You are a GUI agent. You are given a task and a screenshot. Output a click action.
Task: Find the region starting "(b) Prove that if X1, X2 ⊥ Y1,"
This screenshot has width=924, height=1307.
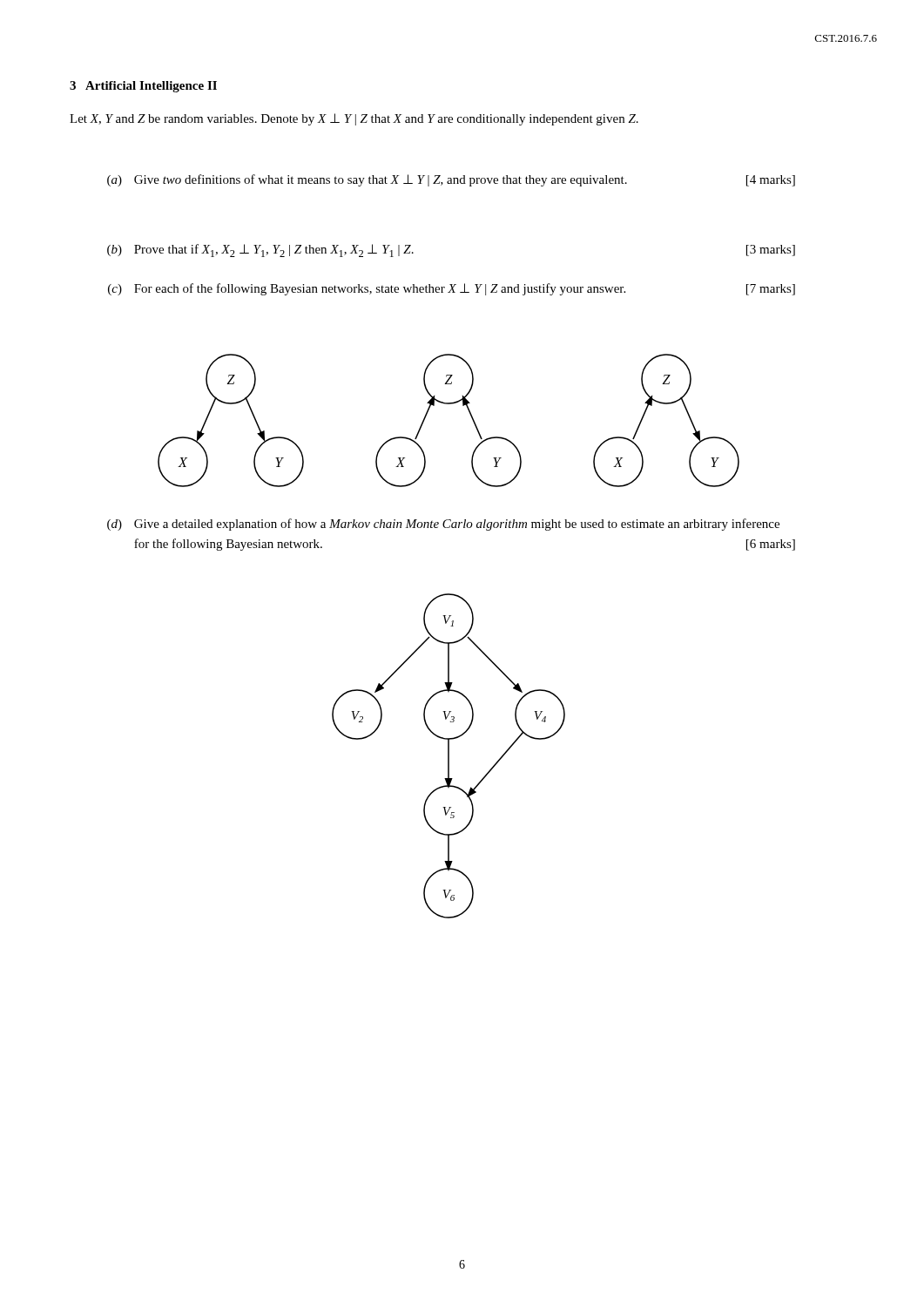(257, 251)
